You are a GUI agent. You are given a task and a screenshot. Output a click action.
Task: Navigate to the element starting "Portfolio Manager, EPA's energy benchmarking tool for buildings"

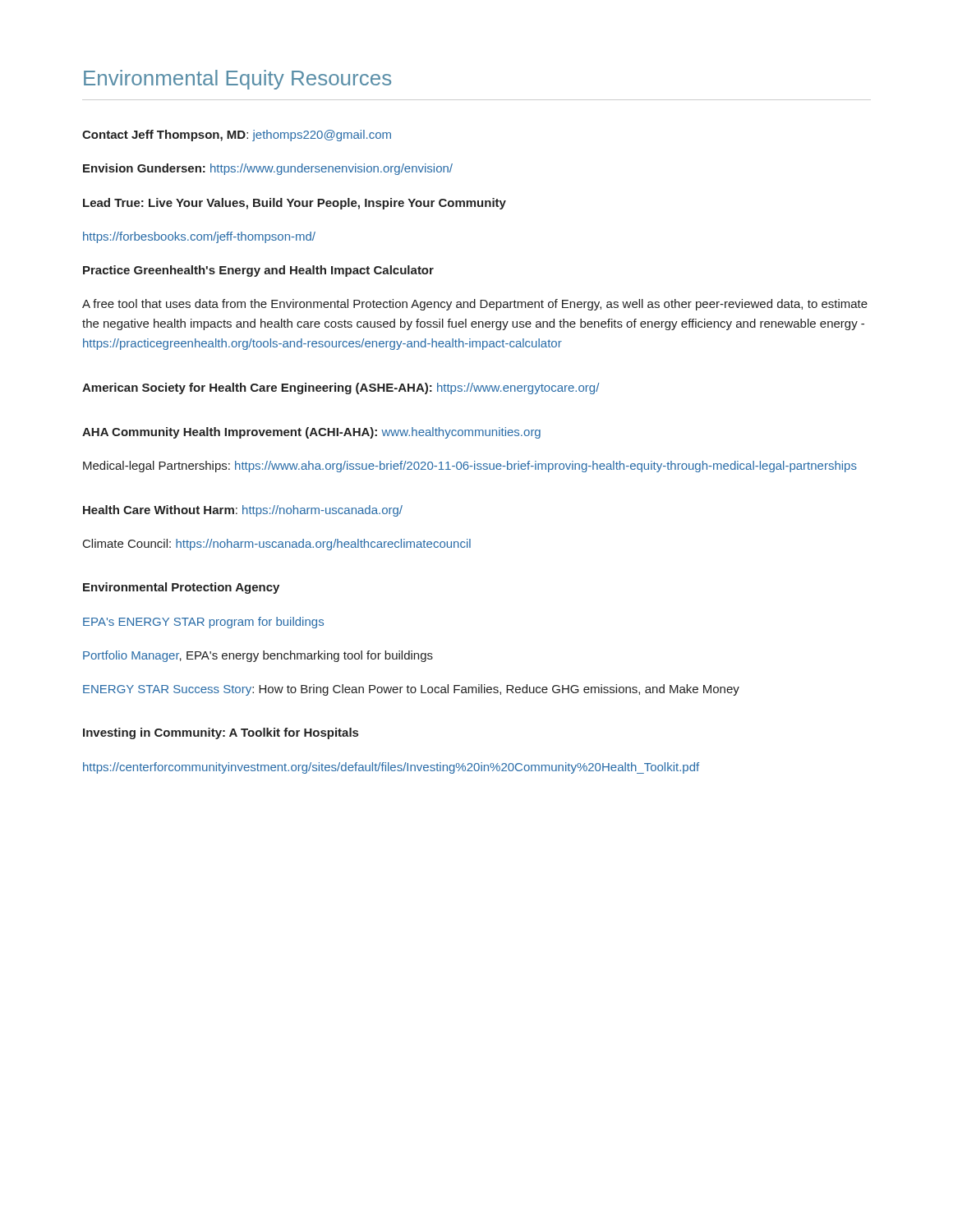tap(258, 655)
